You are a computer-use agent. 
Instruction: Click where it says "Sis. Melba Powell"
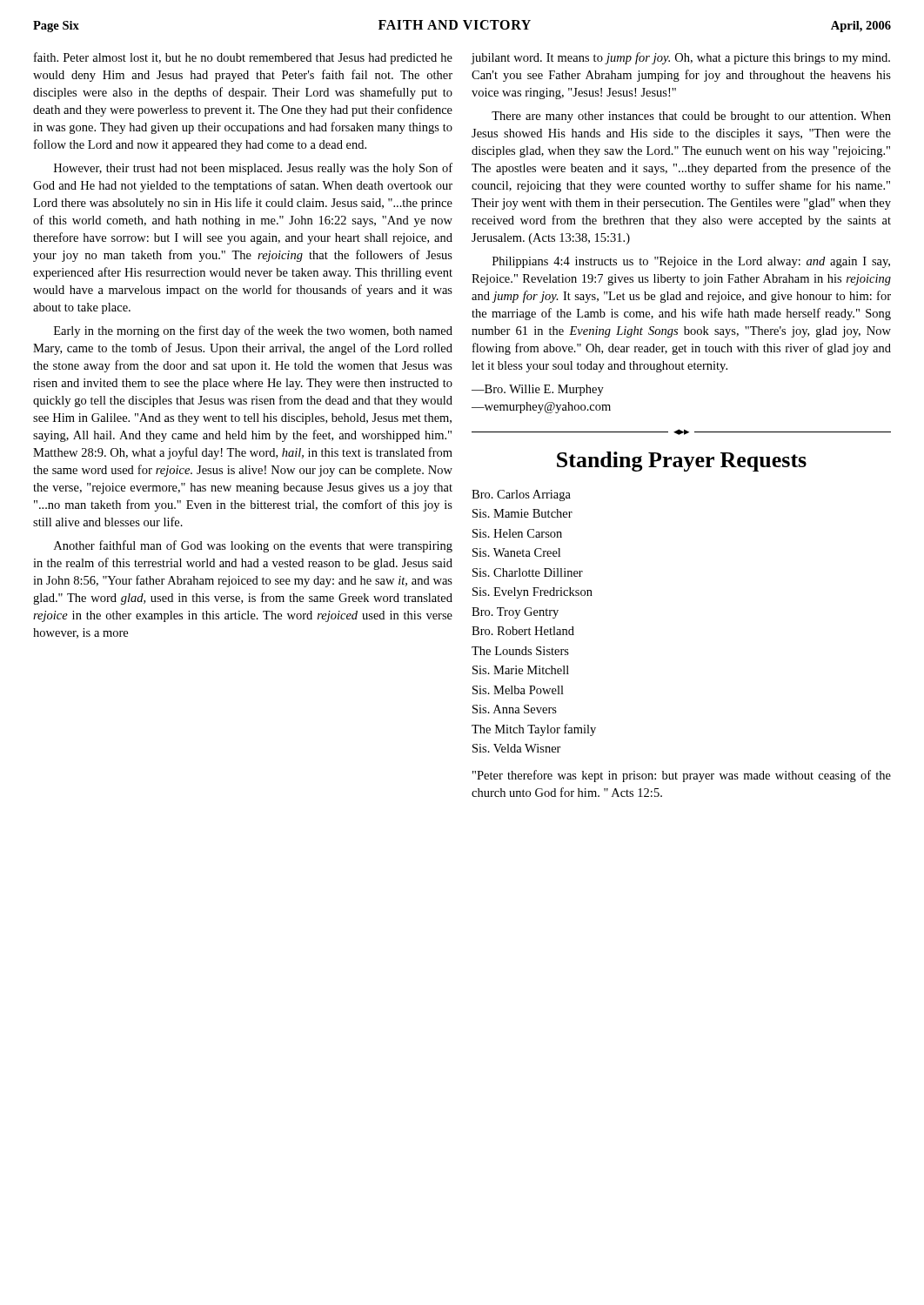518,690
